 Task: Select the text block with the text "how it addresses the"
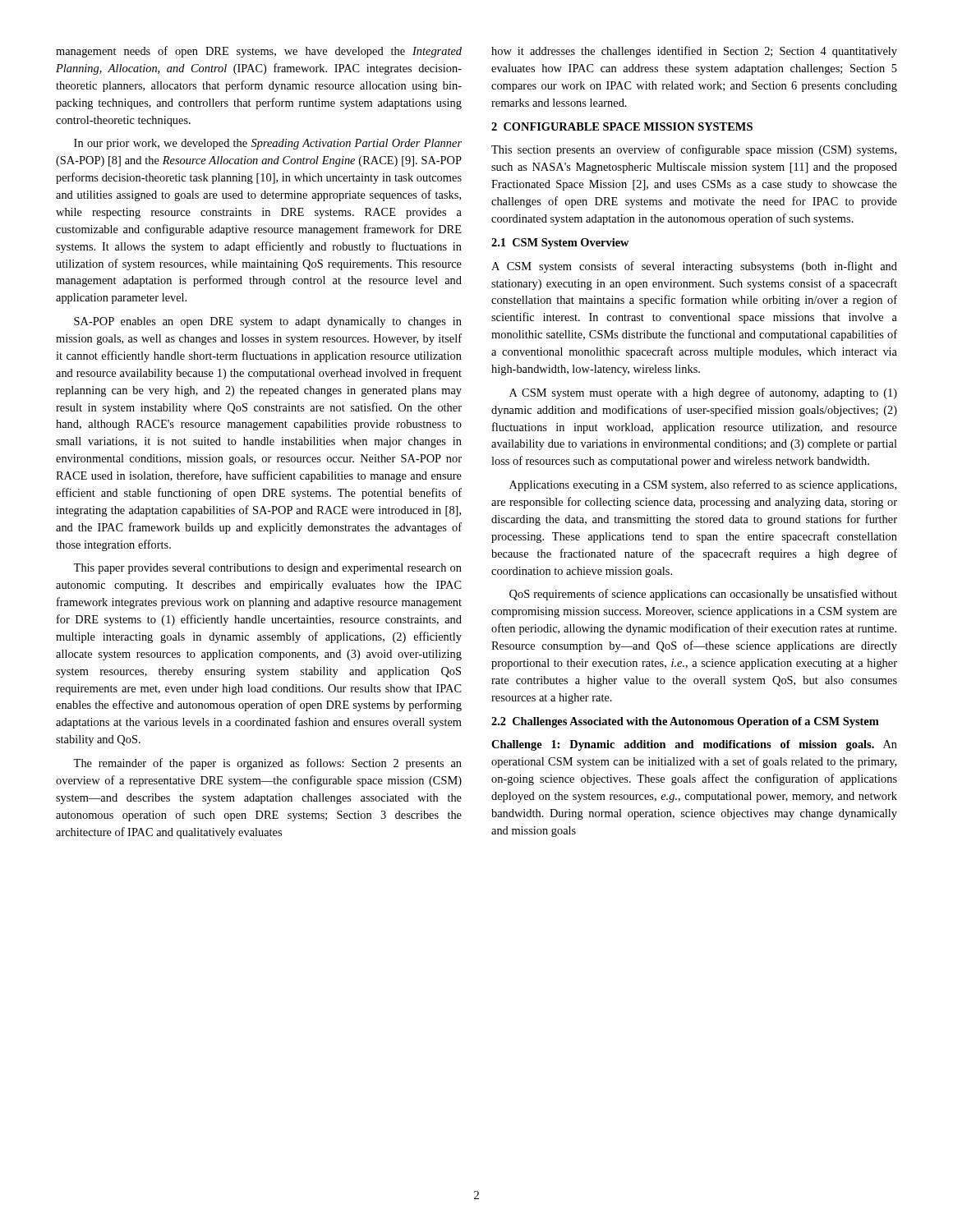click(694, 77)
